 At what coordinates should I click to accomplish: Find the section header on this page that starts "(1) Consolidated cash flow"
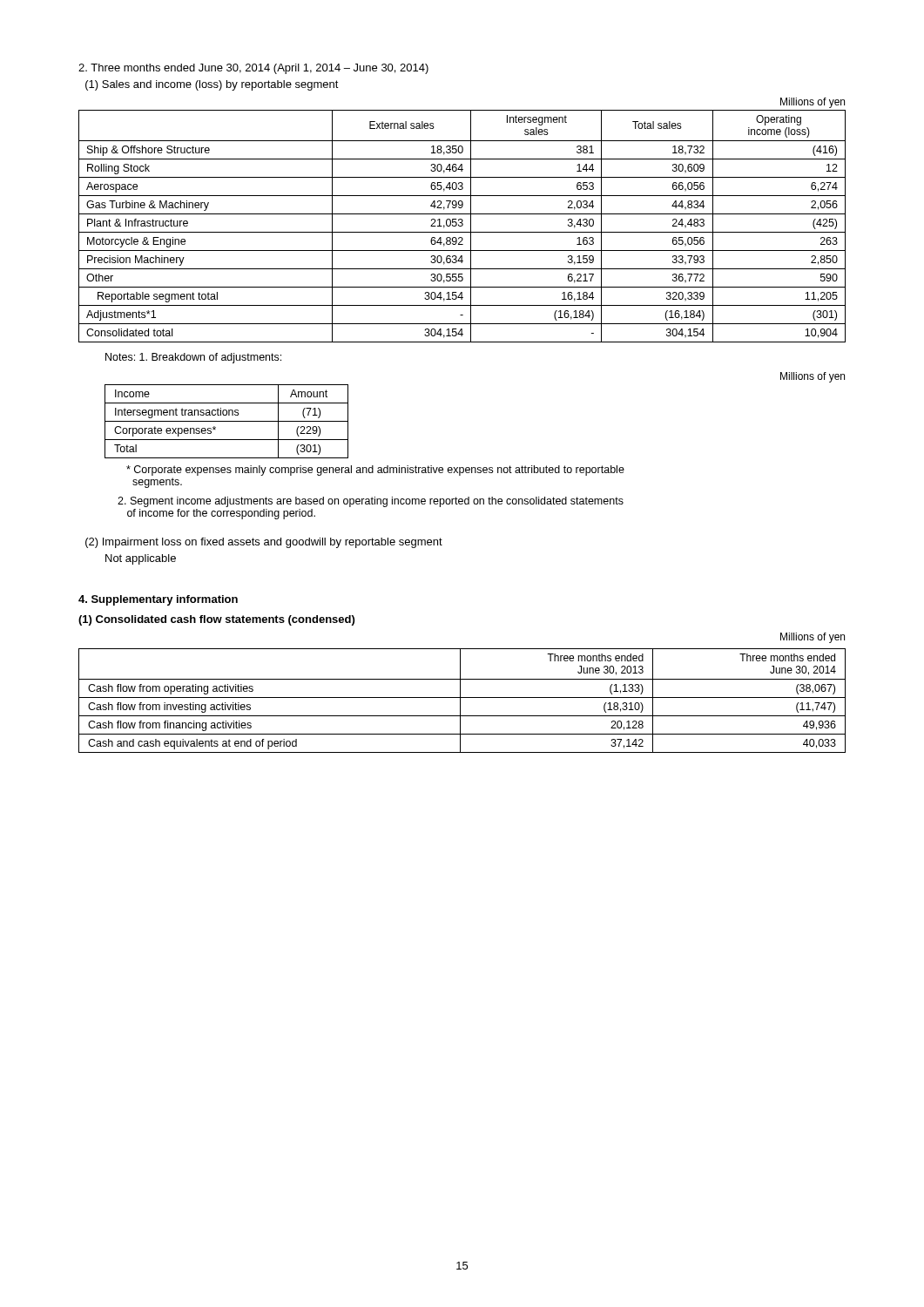click(217, 619)
